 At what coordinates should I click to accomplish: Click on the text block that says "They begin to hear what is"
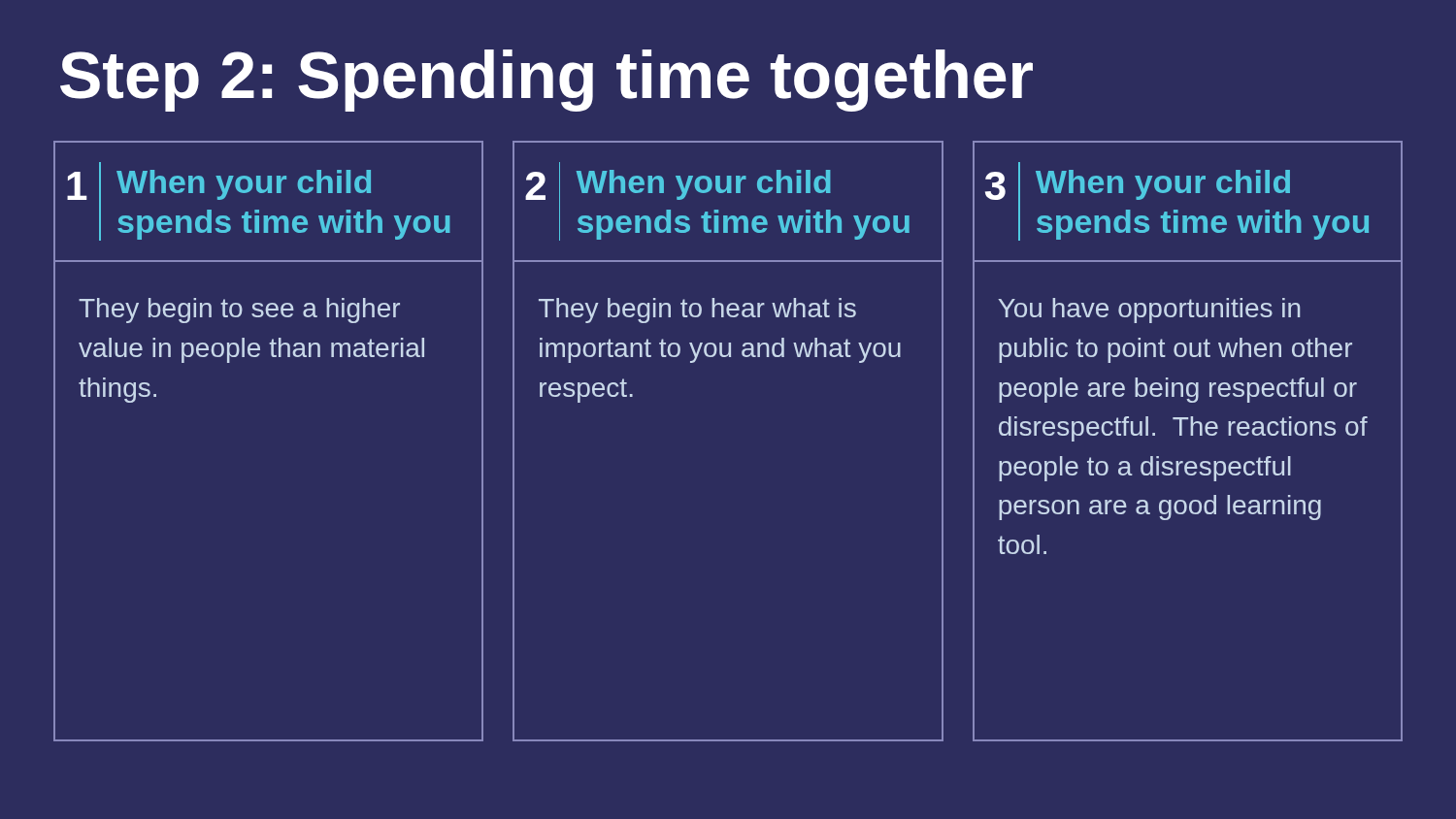(720, 348)
